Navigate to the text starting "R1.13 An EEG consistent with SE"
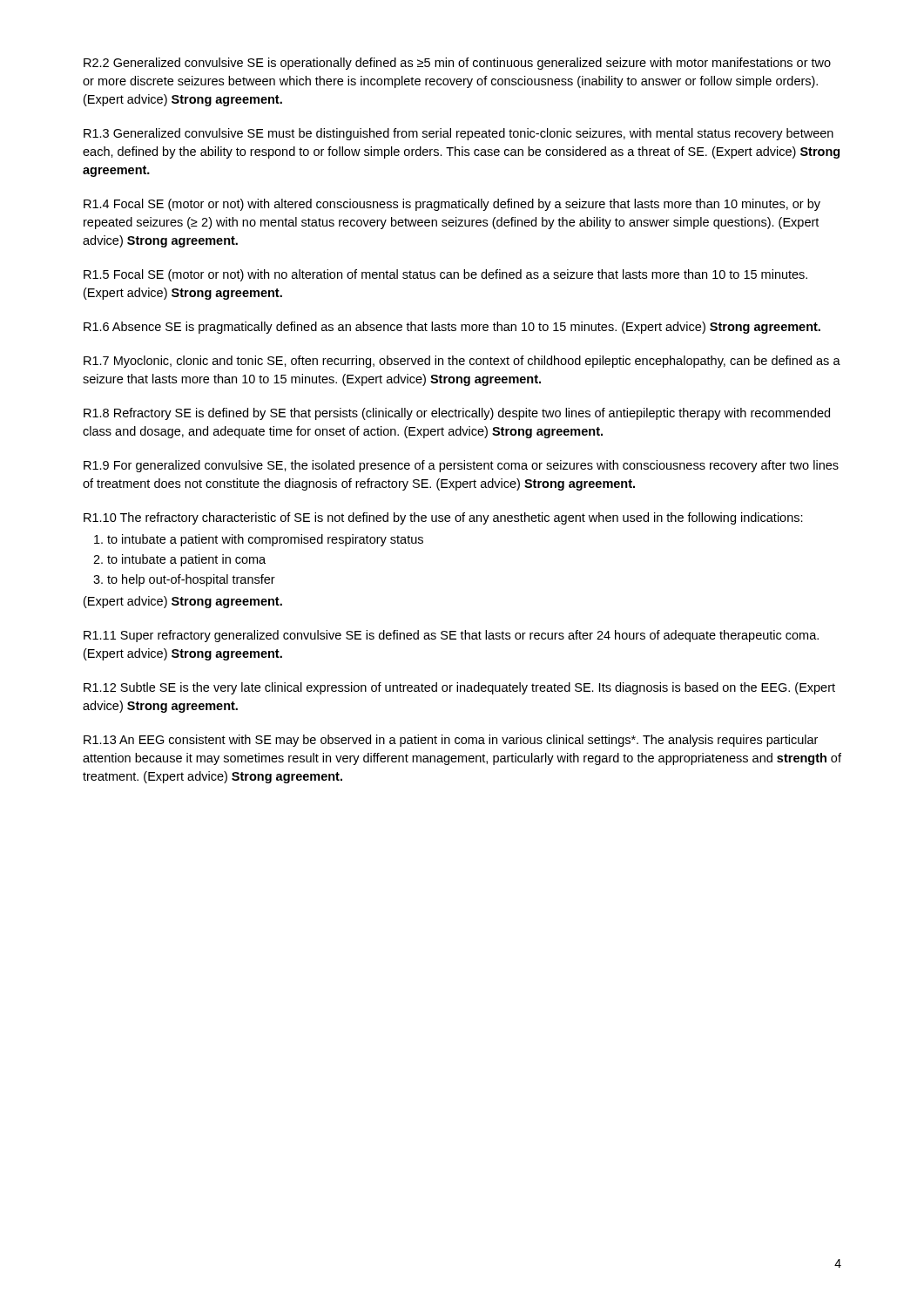 pos(462,758)
